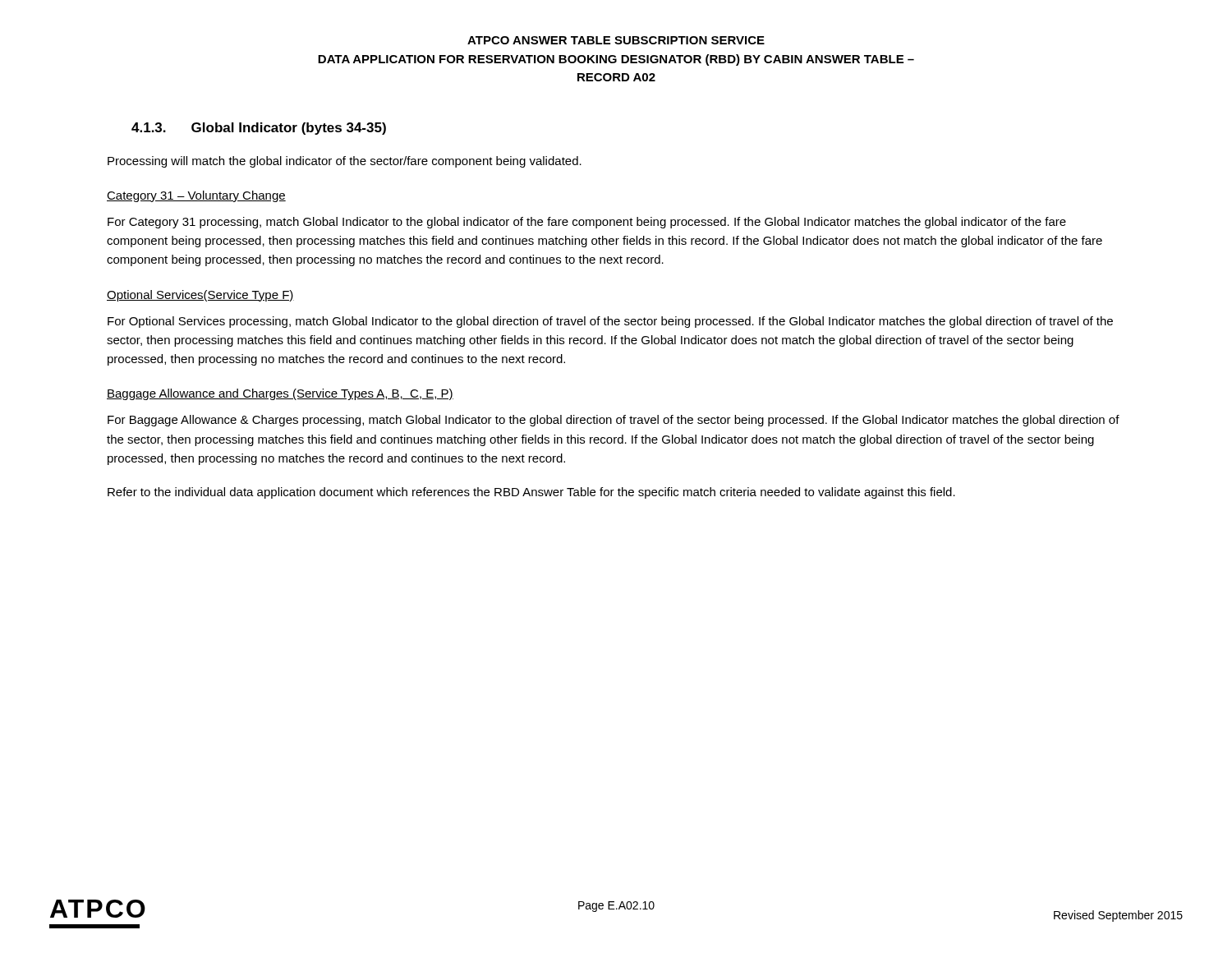Select the region starting "For Category 31 processing, match Global"
The width and height of the screenshot is (1232, 953).
point(605,240)
